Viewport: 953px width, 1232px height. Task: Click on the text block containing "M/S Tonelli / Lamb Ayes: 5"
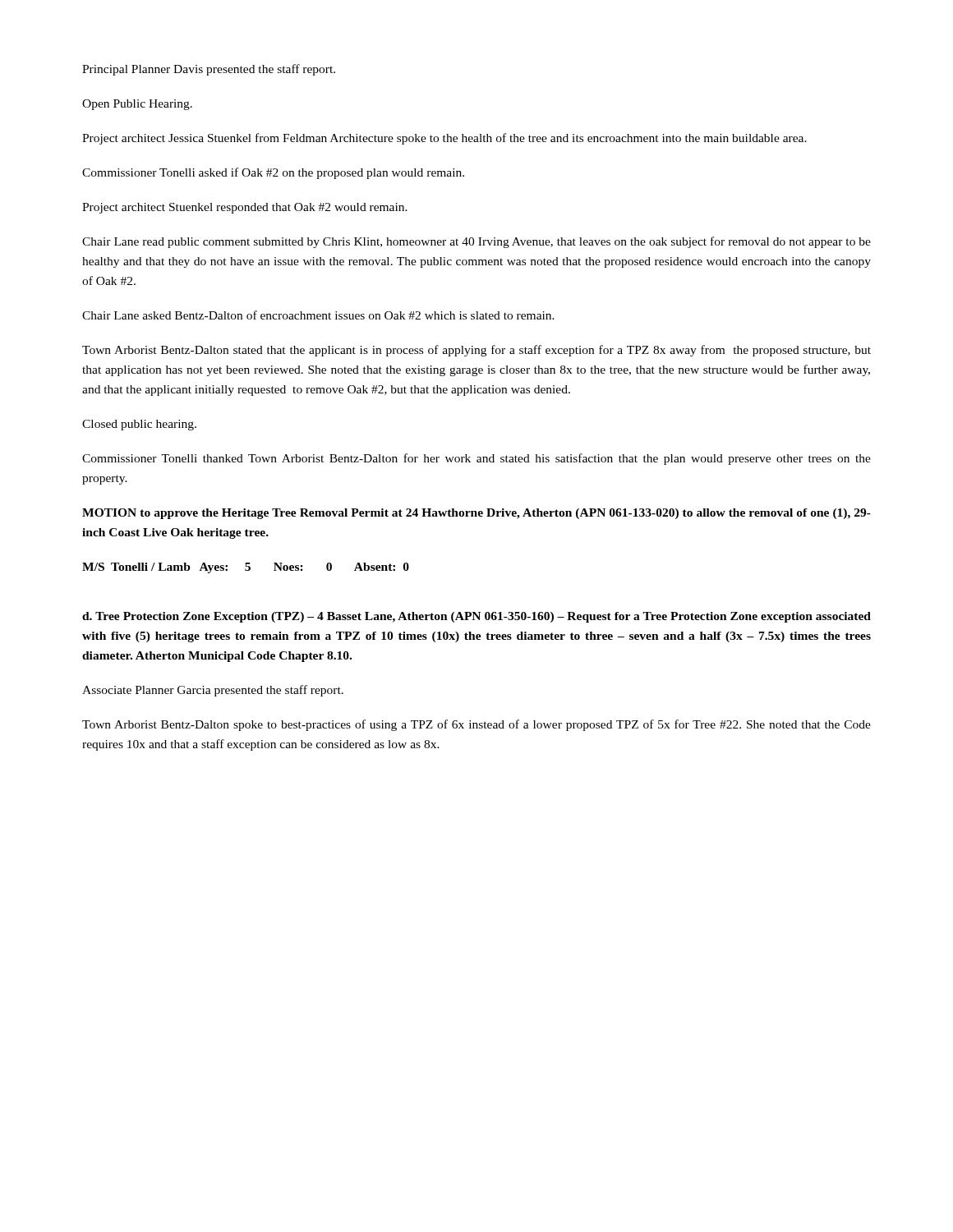pyautogui.click(x=246, y=567)
